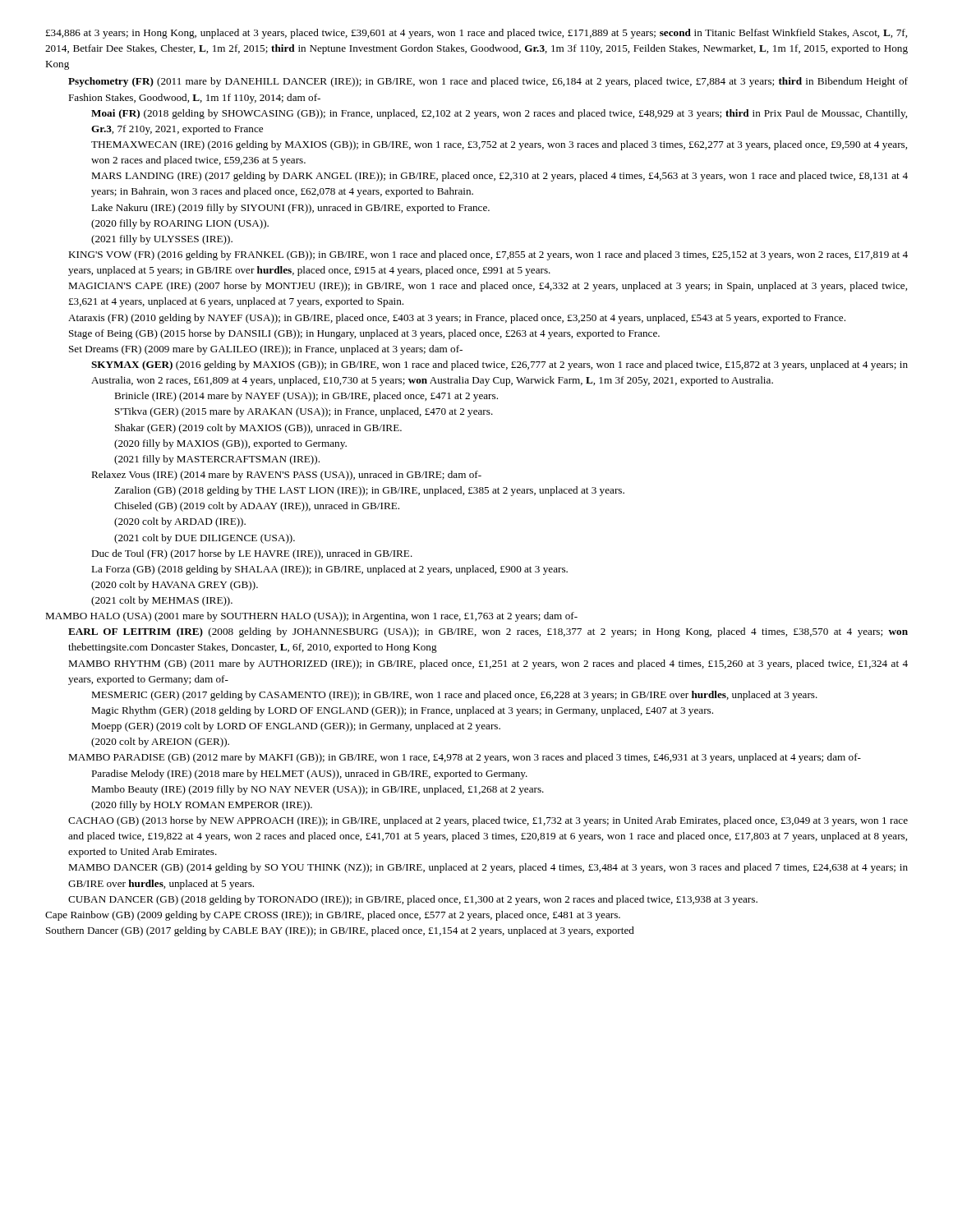The image size is (953, 1232).
Task: Select the block starting "(2021 filly by ULYSSES (IRE))."
Action: [x=162, y=239]
